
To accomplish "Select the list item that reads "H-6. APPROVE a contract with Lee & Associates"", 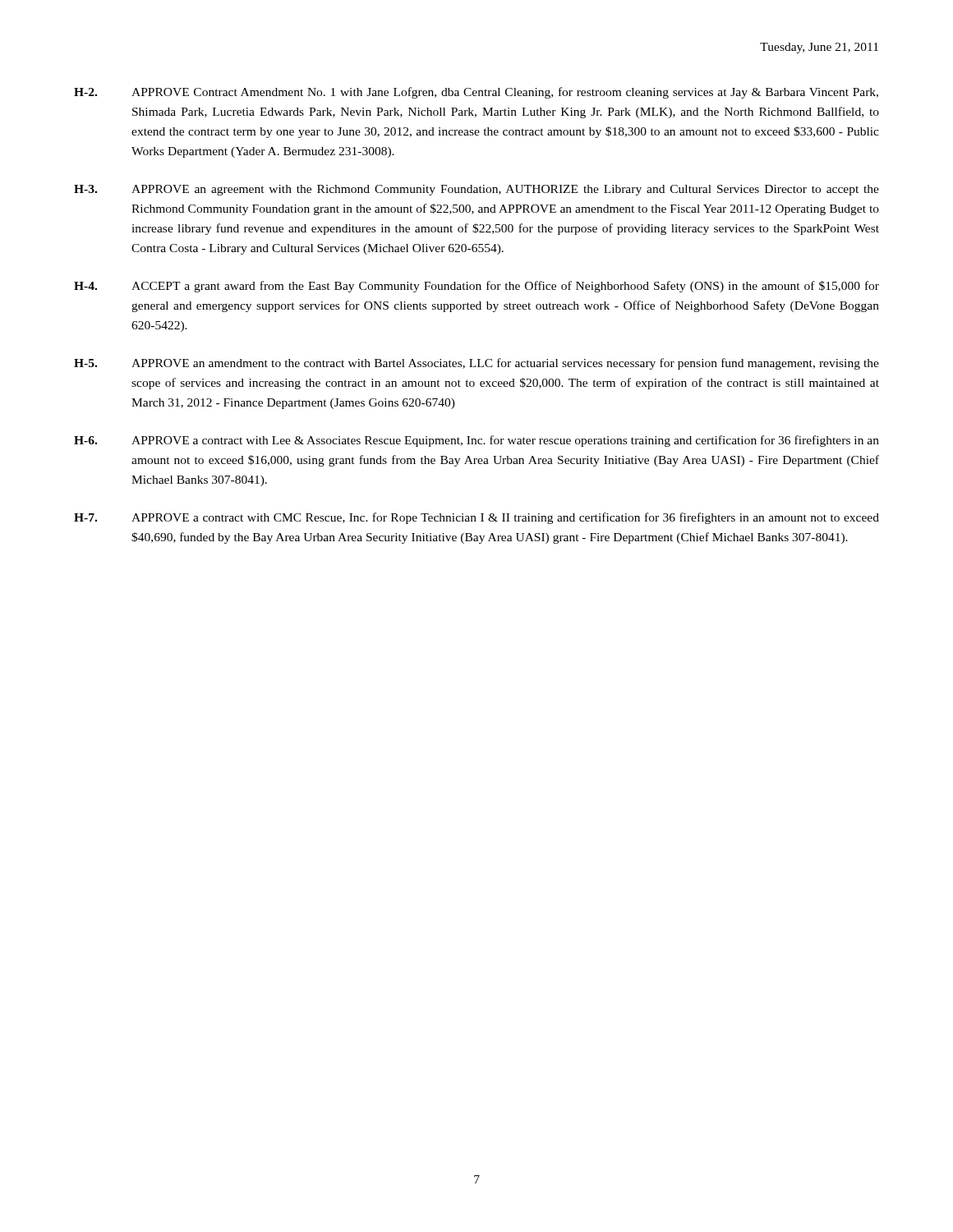I will 476,460.
